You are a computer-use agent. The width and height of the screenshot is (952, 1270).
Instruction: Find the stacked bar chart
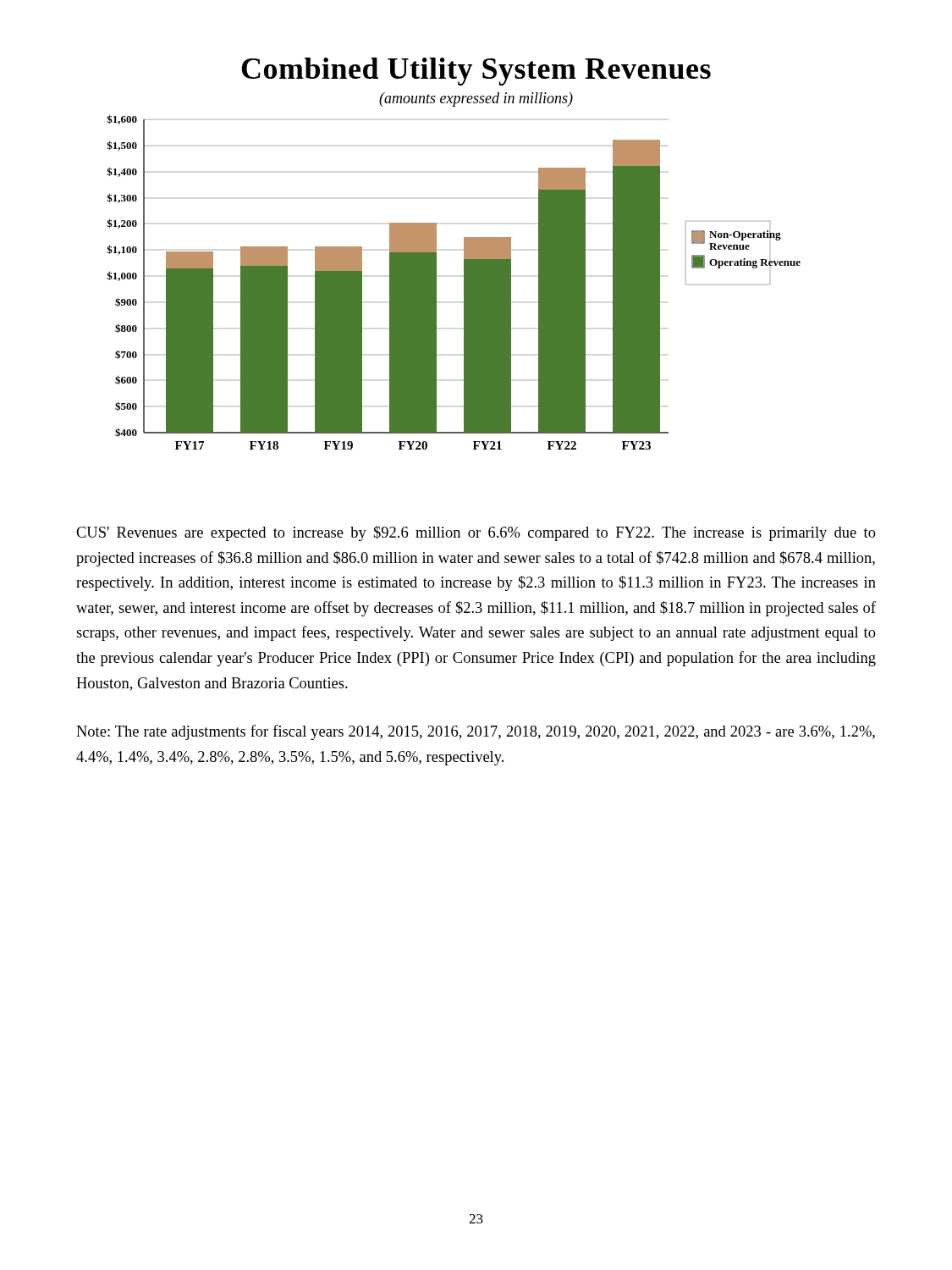(x=476, y=295)
